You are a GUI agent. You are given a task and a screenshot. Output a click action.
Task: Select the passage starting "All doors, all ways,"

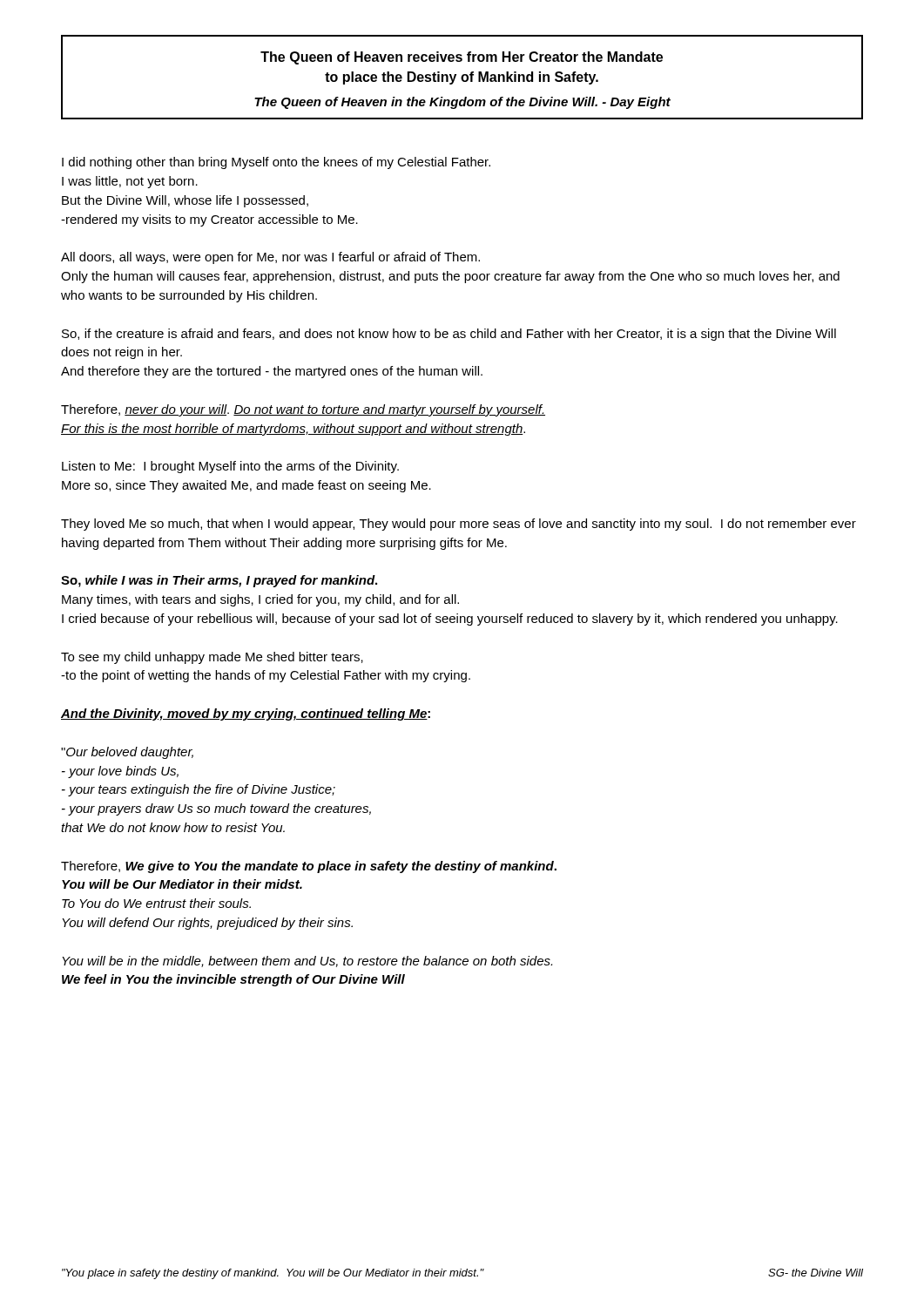point(451,276)
